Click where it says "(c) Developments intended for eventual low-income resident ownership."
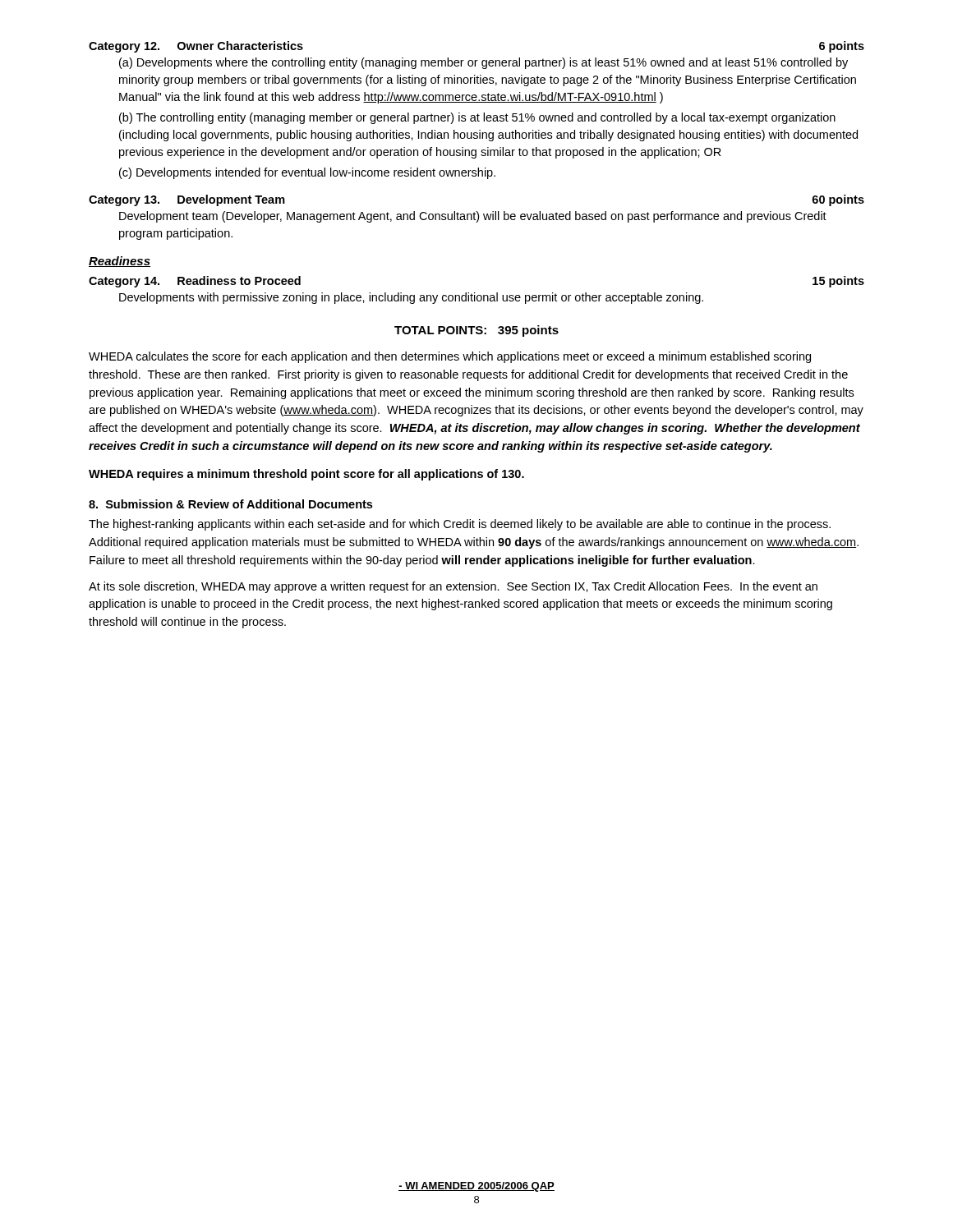 tap(307, 173)
